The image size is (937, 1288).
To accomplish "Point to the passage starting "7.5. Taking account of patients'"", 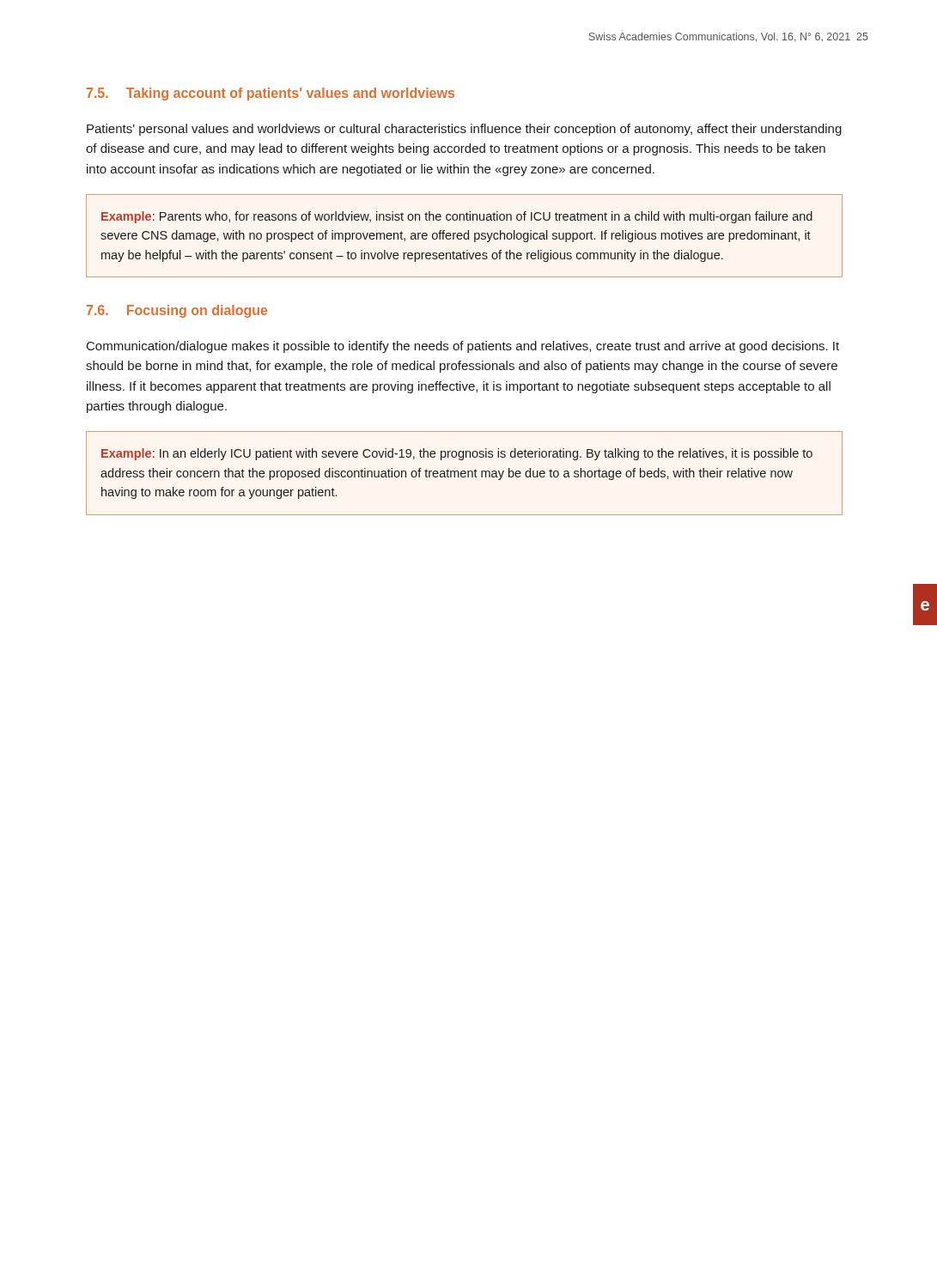I will pyautogui.click(x=270, y=94).
